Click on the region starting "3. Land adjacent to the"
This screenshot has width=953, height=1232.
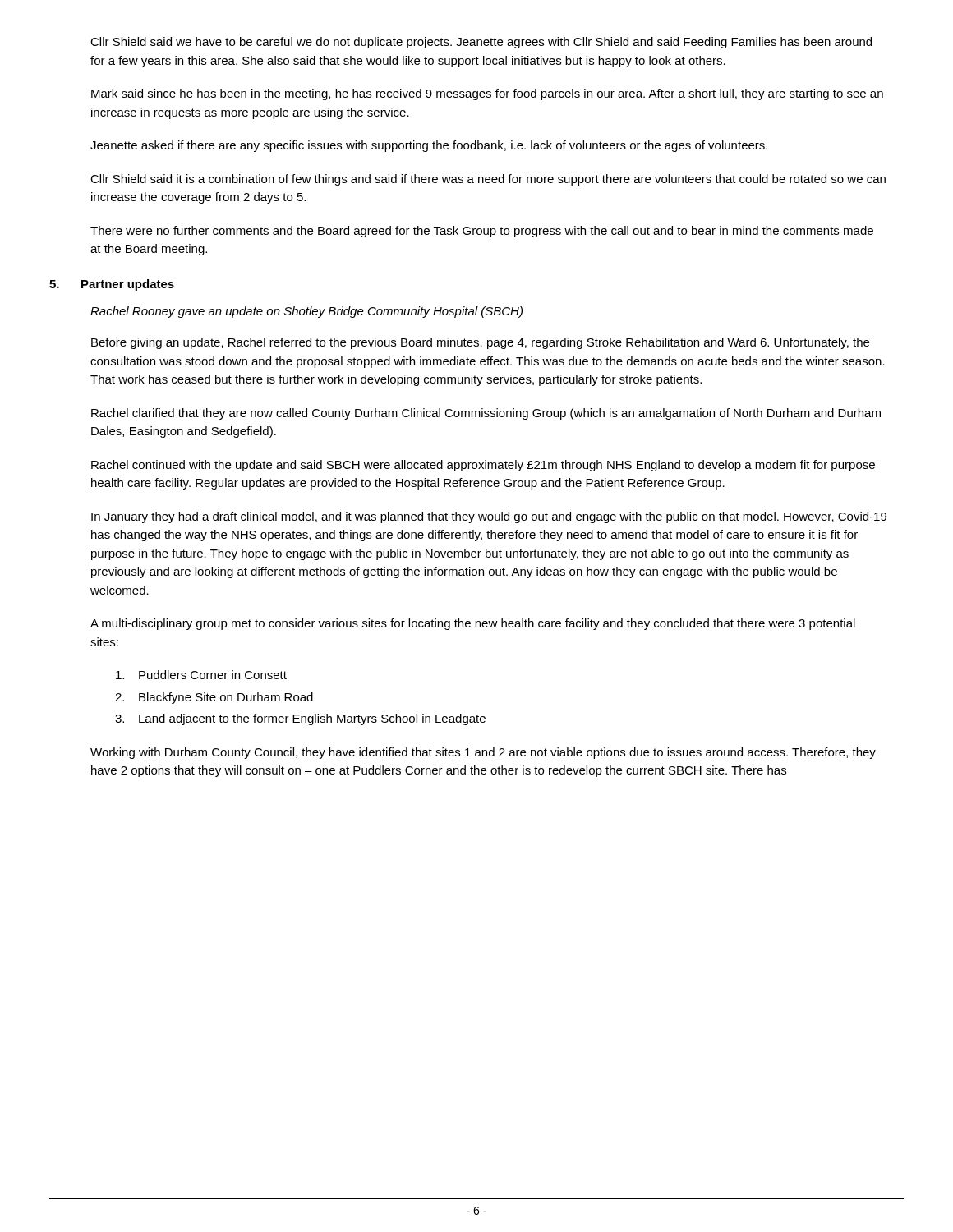301,719
